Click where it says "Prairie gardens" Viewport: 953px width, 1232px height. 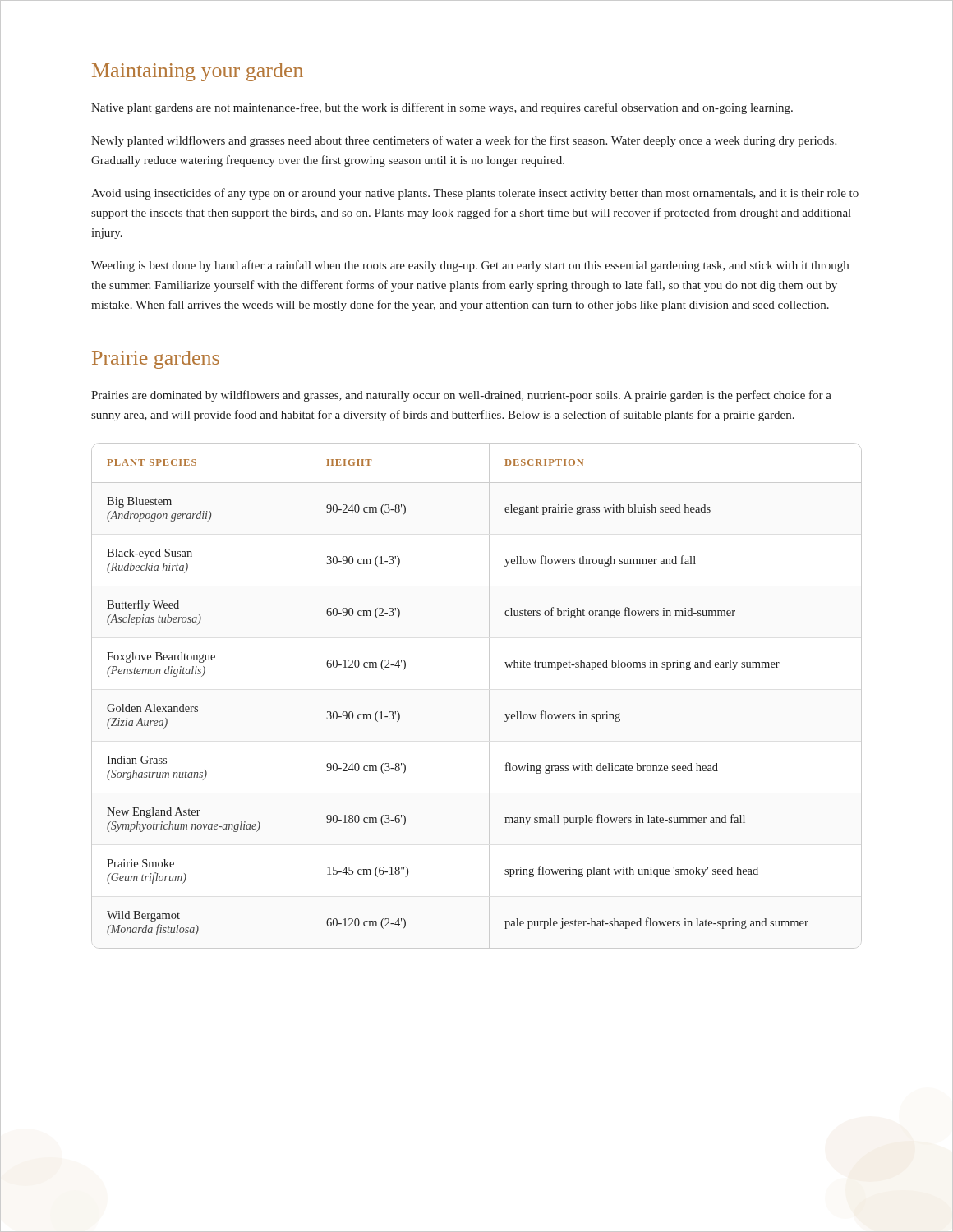click(x=156, y=360)
